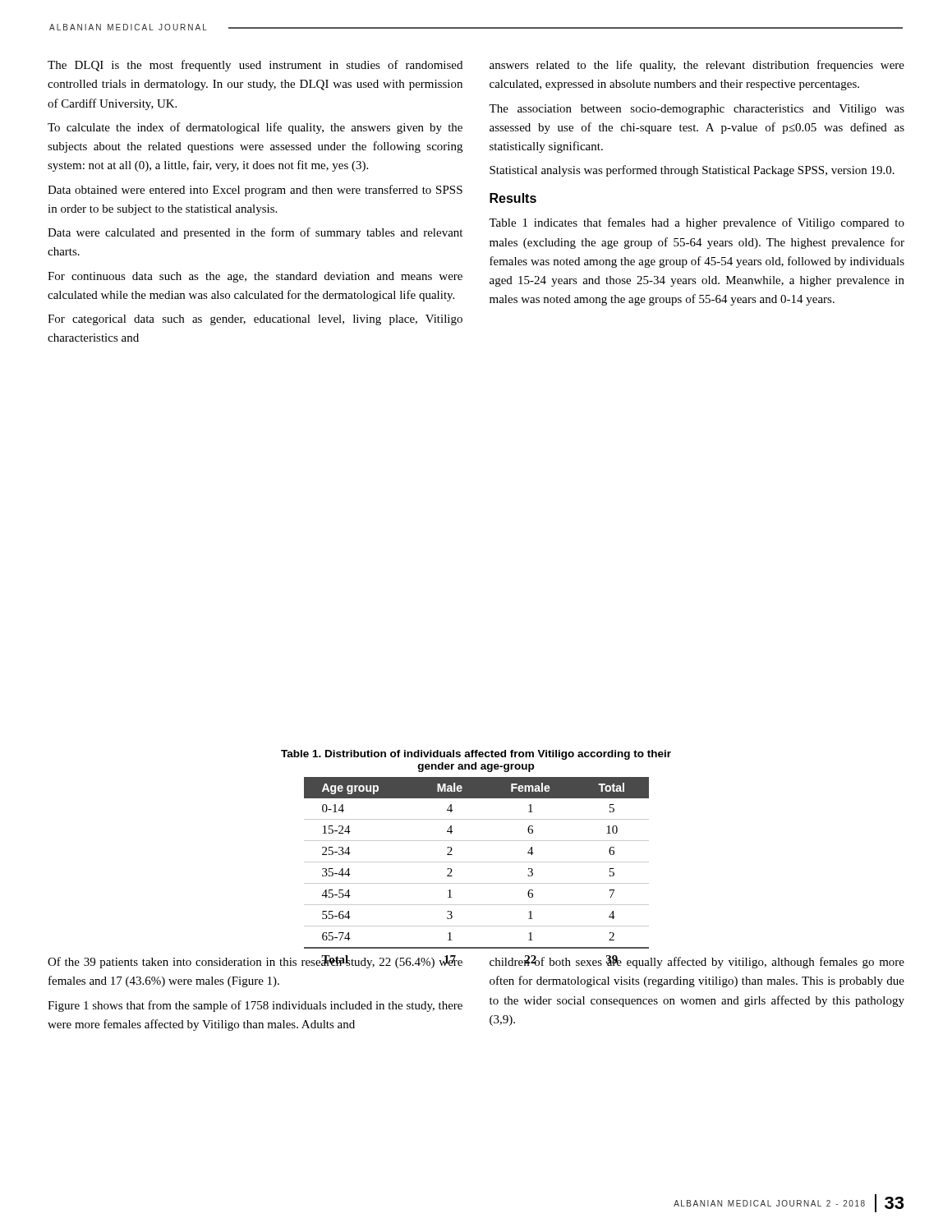Screen dimensions: 1232x952
Task: Point to the block beginning "Table 1 indicates that females had a higher"
Action: (697, 261)
